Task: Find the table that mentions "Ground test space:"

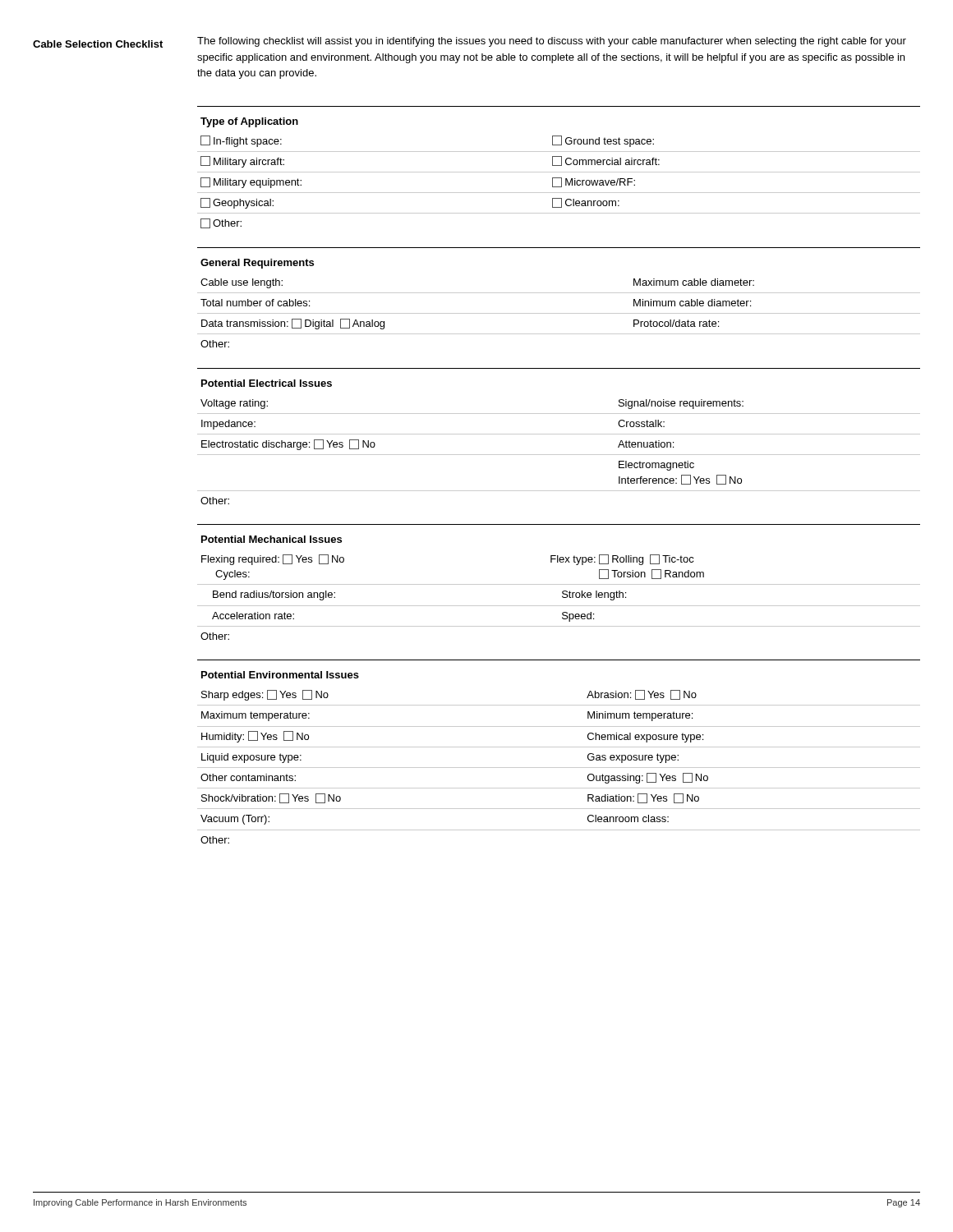Action: pos(559,170)
